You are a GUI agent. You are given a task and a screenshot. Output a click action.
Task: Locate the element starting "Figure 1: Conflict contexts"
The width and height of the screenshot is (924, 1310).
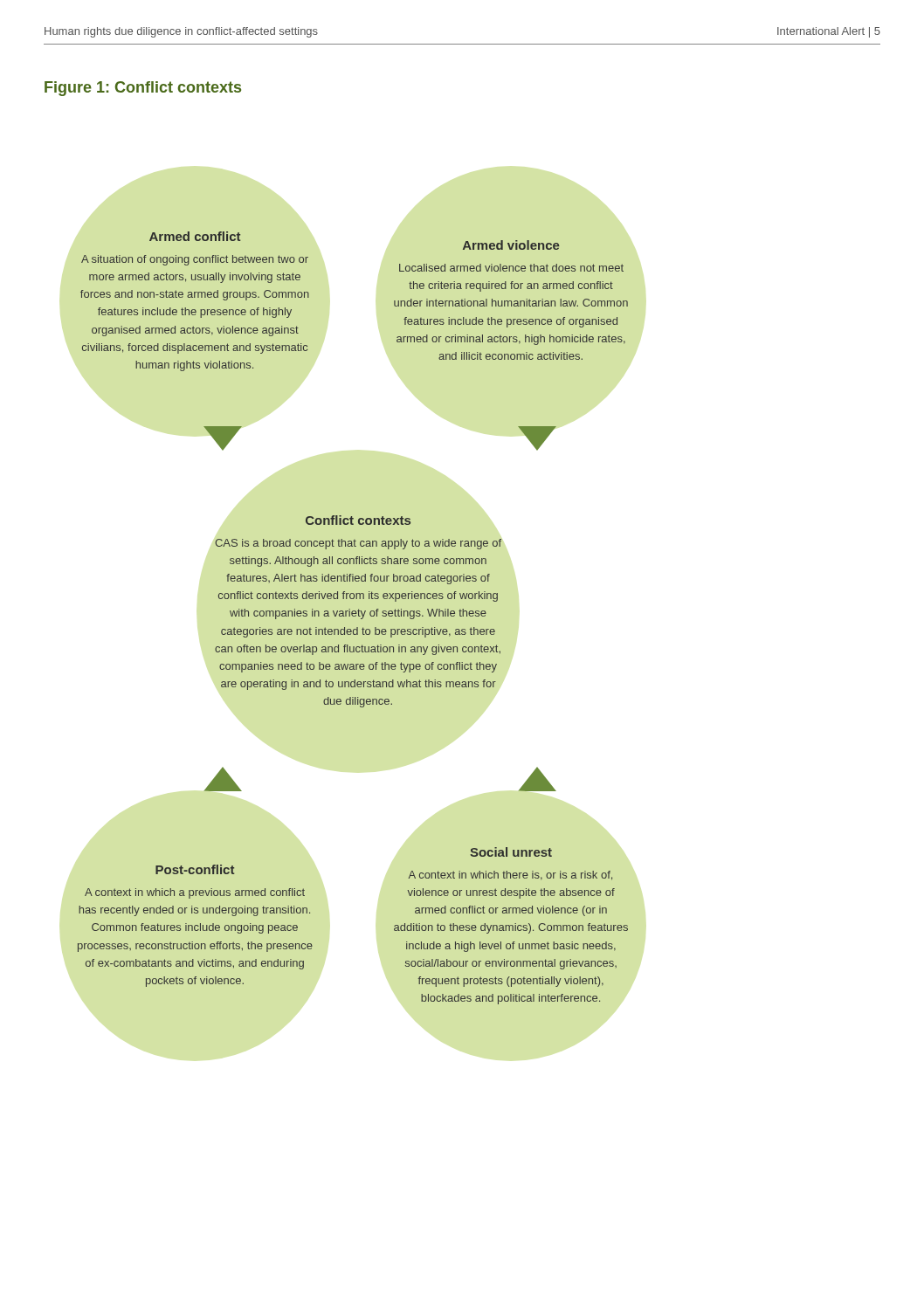tap(143, 87)
